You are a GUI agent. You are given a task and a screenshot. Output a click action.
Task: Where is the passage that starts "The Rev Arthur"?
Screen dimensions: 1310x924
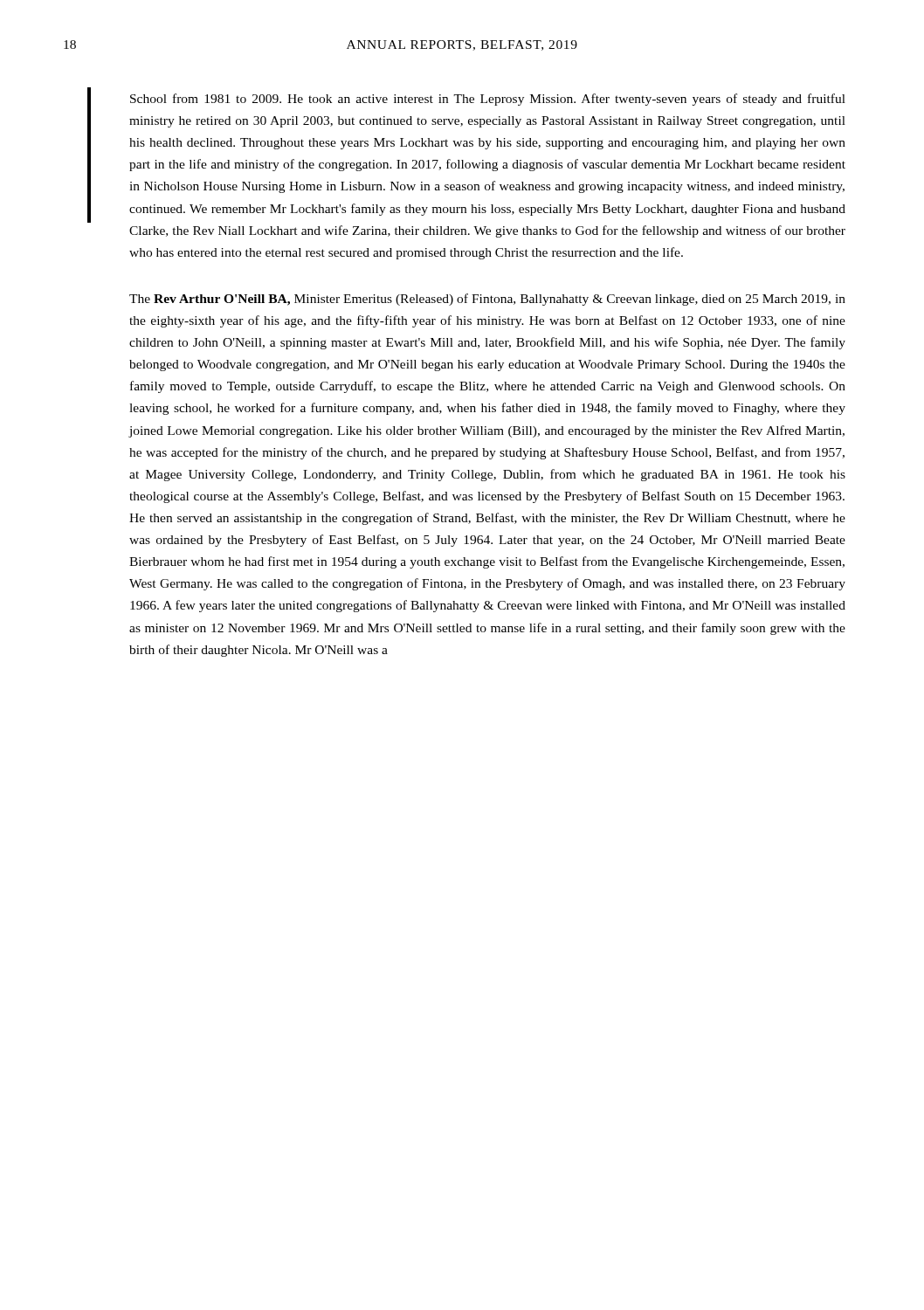click(x=487, y=474)
